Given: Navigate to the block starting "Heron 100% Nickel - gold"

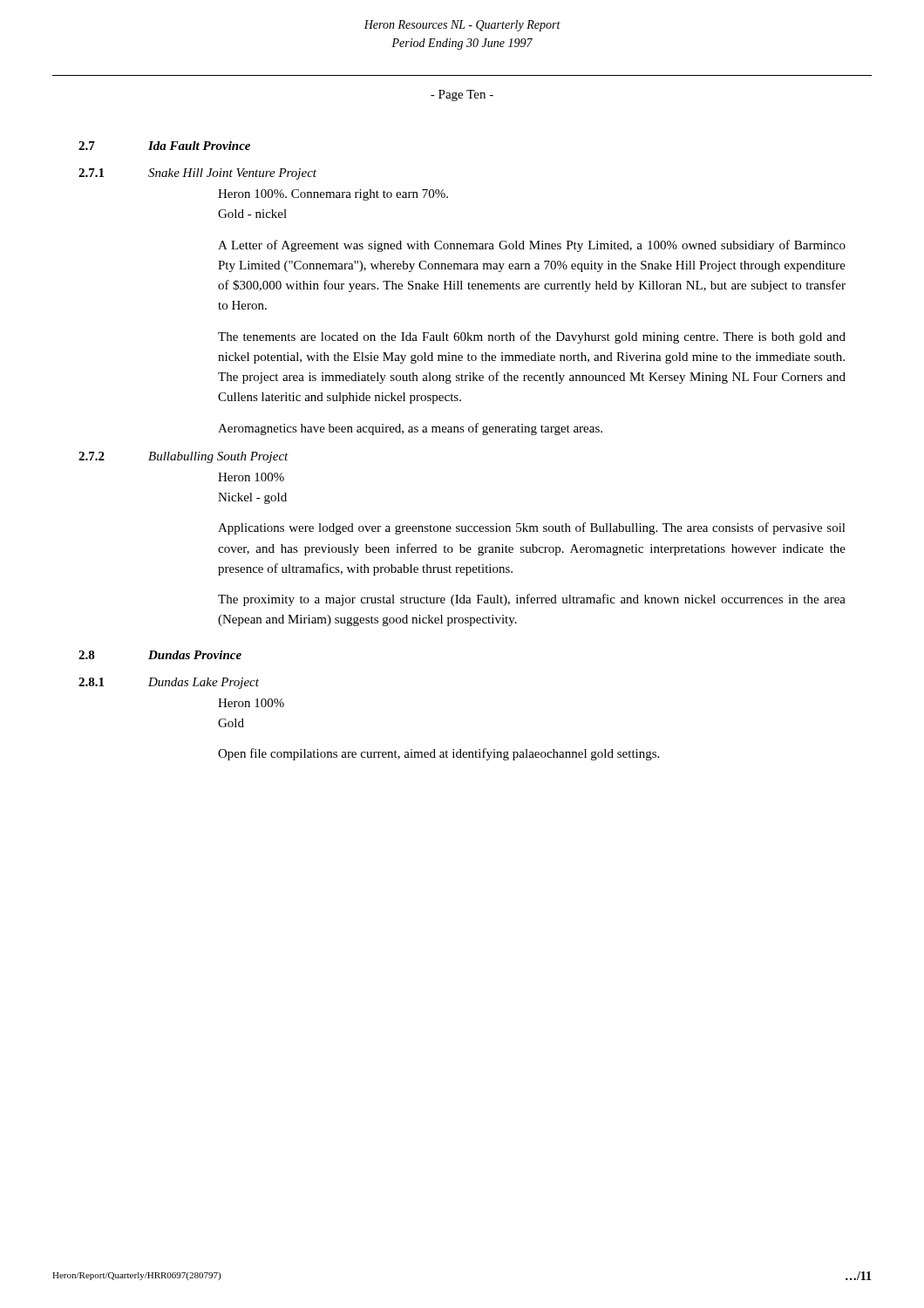Looking at the screenshot, I should (x=251, y=477).
